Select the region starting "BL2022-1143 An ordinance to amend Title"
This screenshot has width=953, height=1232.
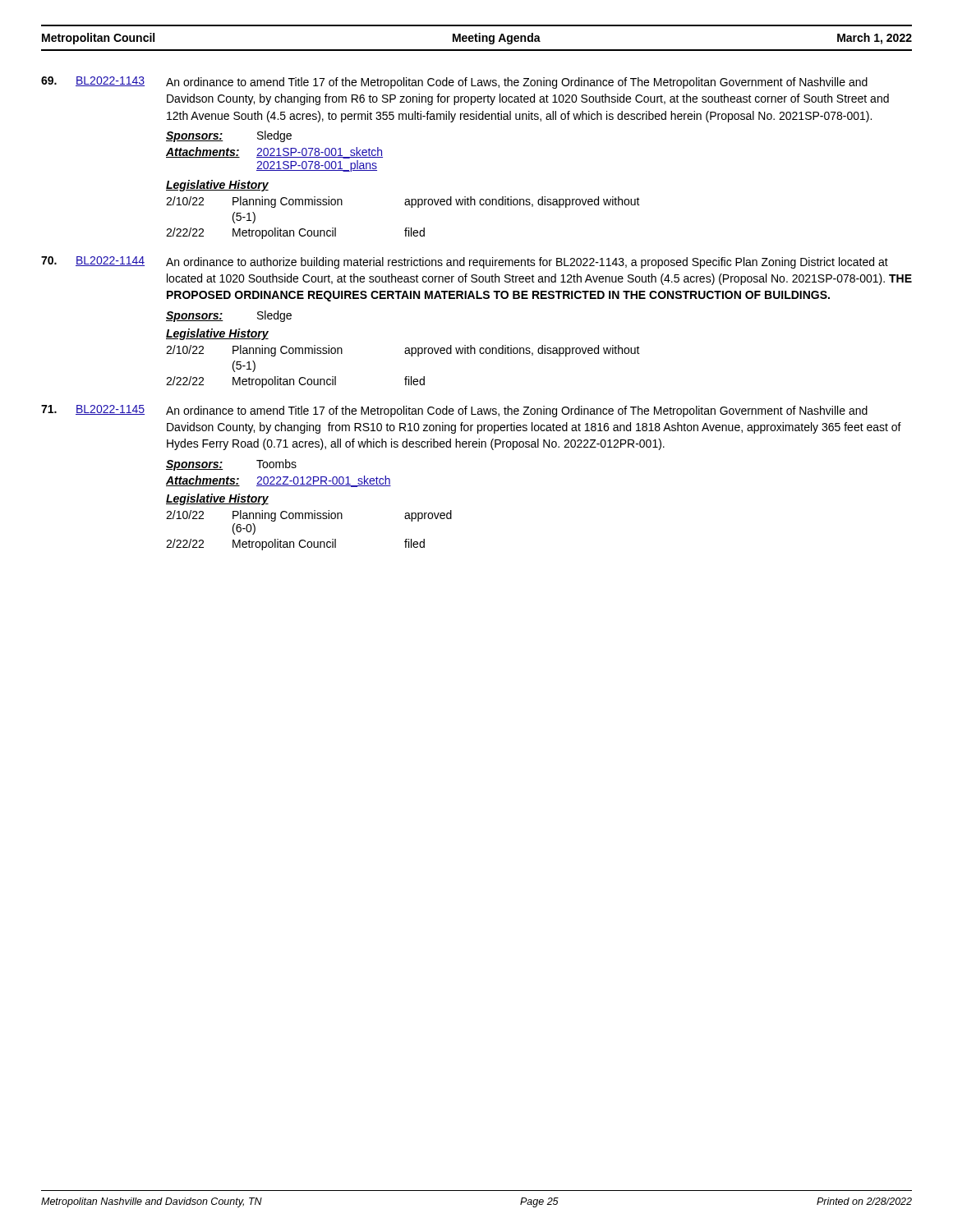476,99
